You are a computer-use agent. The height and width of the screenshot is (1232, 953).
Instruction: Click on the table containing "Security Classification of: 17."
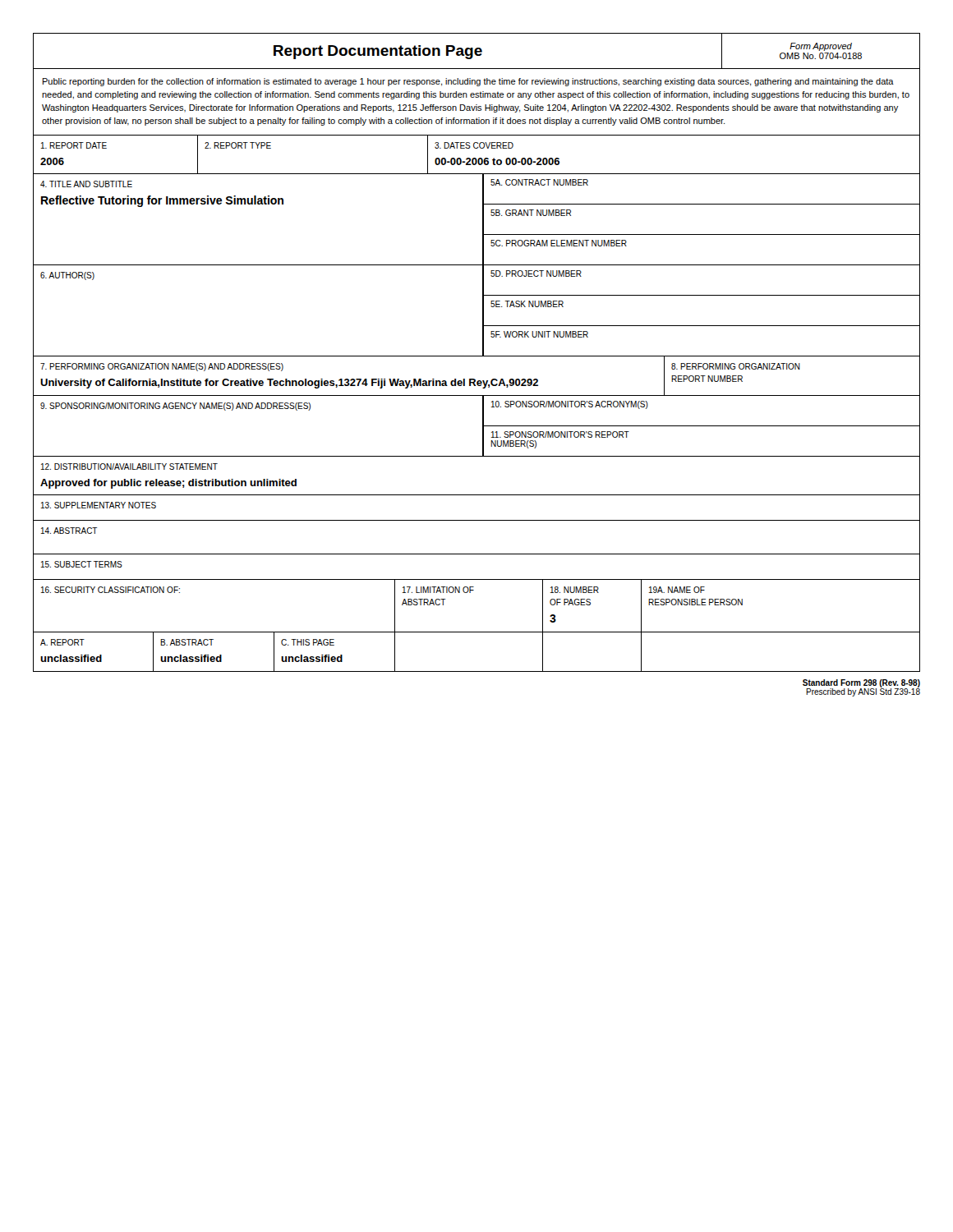(476, 606)
